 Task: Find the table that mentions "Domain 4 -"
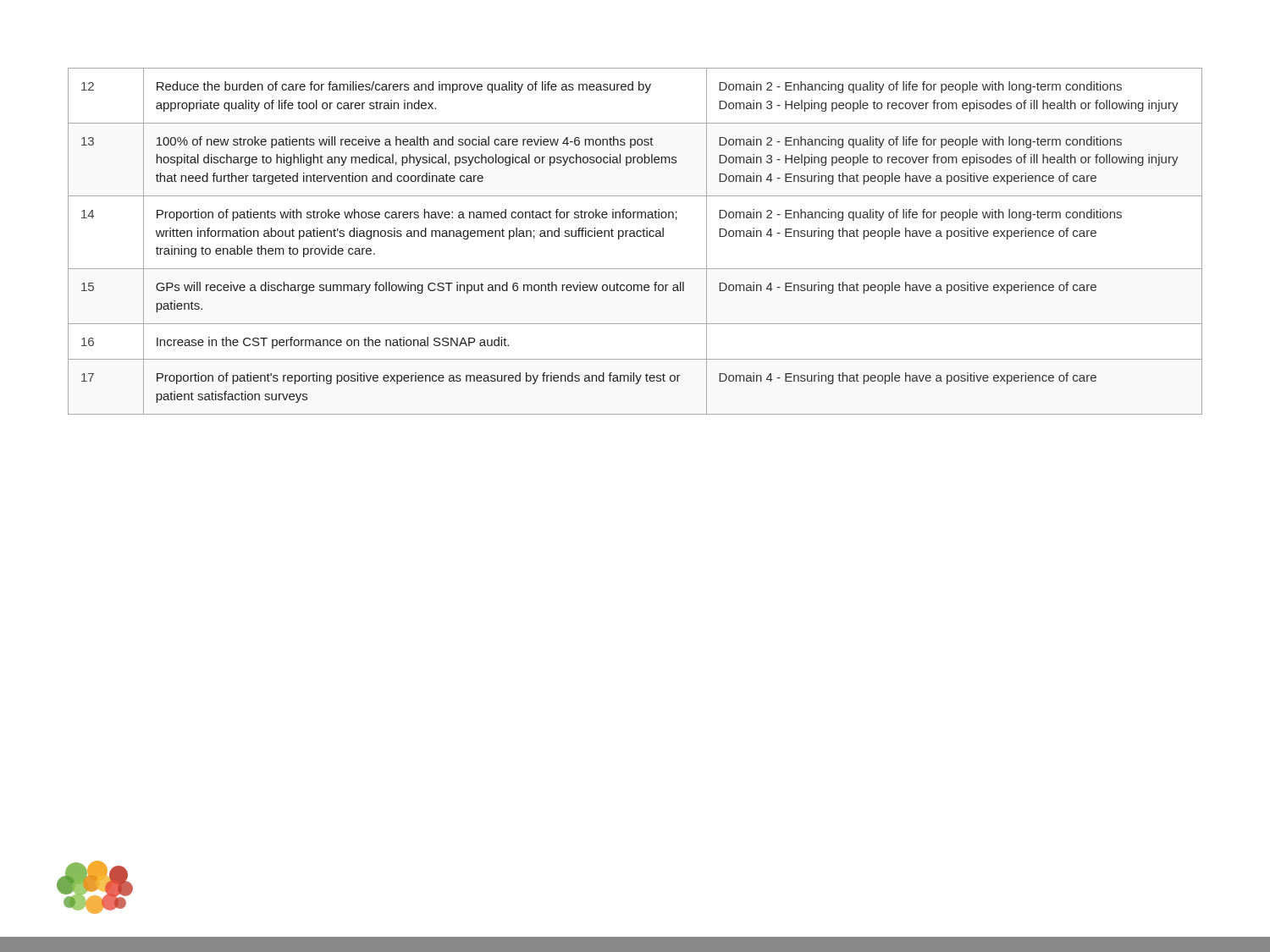(635, 241)
